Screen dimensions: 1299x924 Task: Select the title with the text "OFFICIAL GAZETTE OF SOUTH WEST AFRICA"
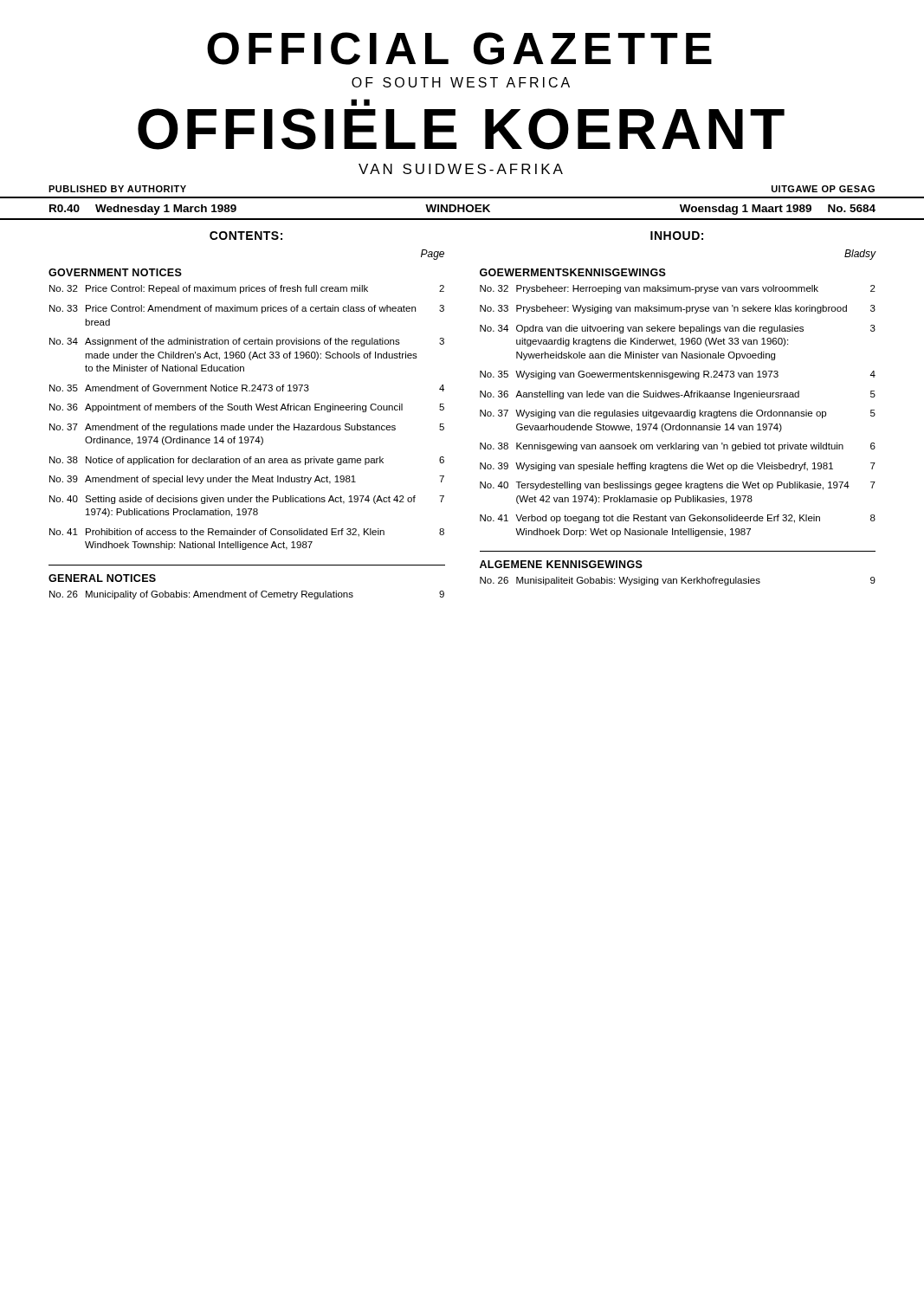point(462,101)
